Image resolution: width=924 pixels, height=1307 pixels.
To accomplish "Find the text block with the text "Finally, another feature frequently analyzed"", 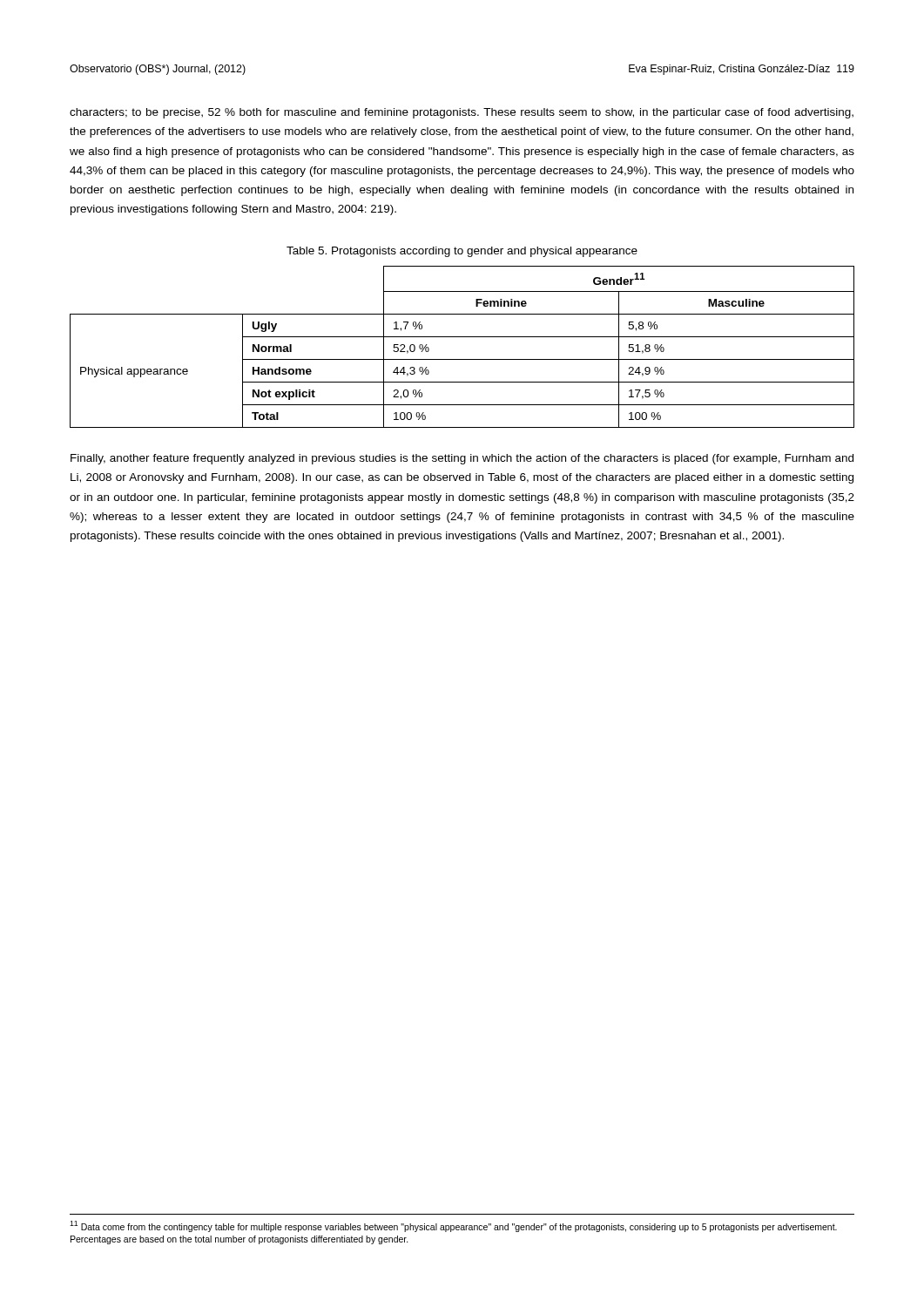I will tap(462, 497).
